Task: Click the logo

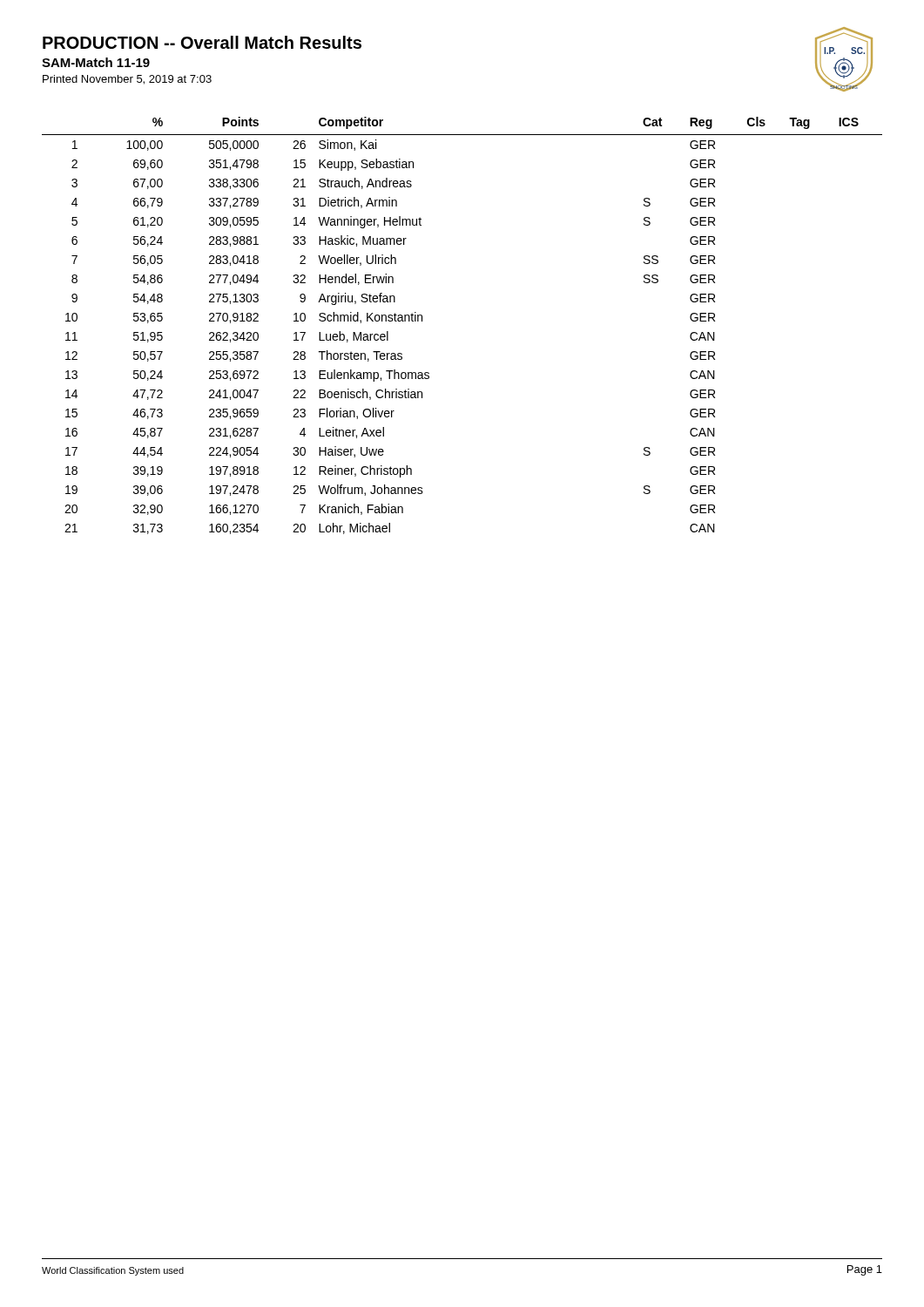Action: pyautogui.click(x=844, y=59)
